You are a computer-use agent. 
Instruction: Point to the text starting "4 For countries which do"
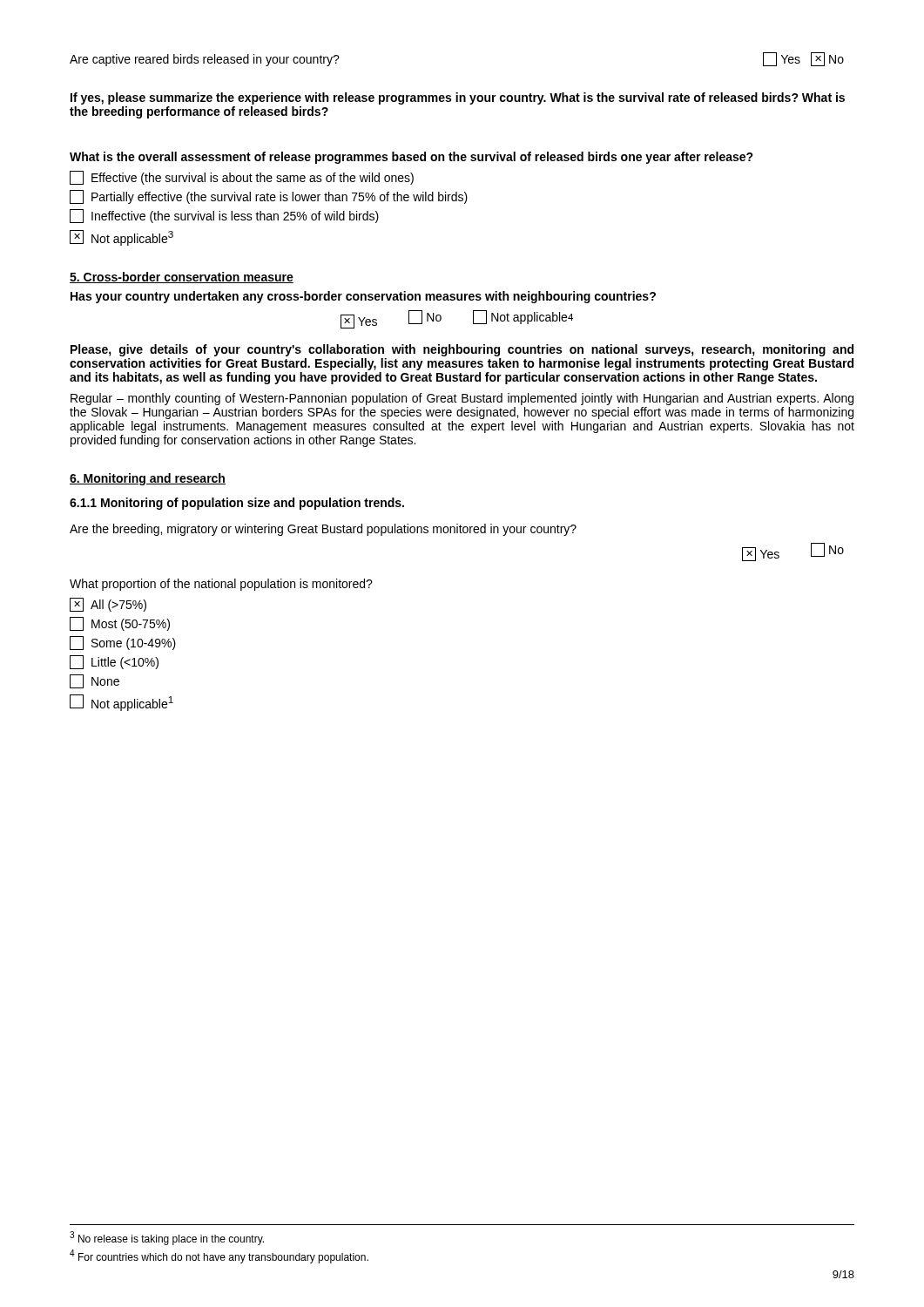[219, 1256]
